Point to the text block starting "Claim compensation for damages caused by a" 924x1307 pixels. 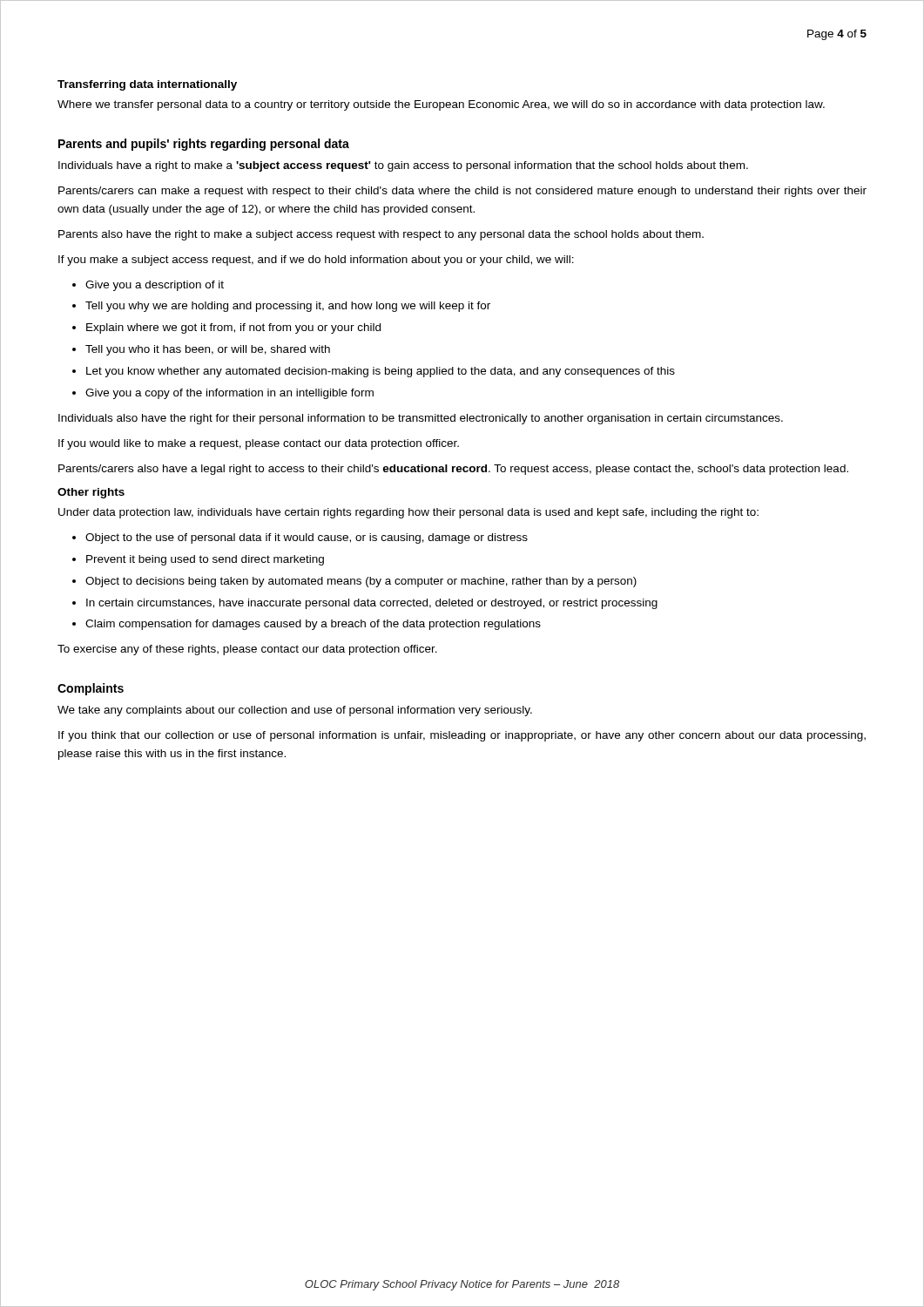tap(313, 624)
